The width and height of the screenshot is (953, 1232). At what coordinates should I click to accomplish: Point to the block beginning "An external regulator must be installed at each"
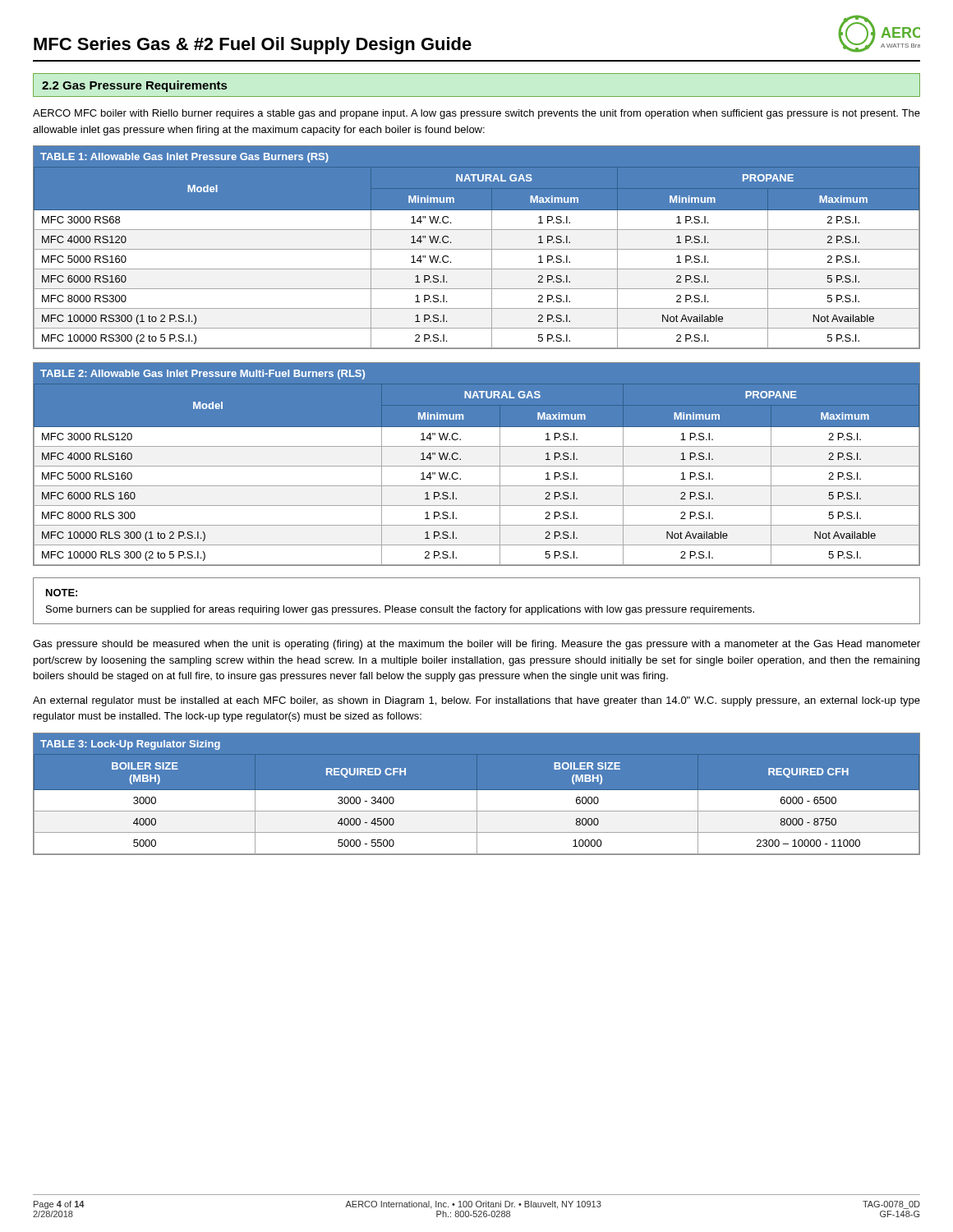coord(476,708)
